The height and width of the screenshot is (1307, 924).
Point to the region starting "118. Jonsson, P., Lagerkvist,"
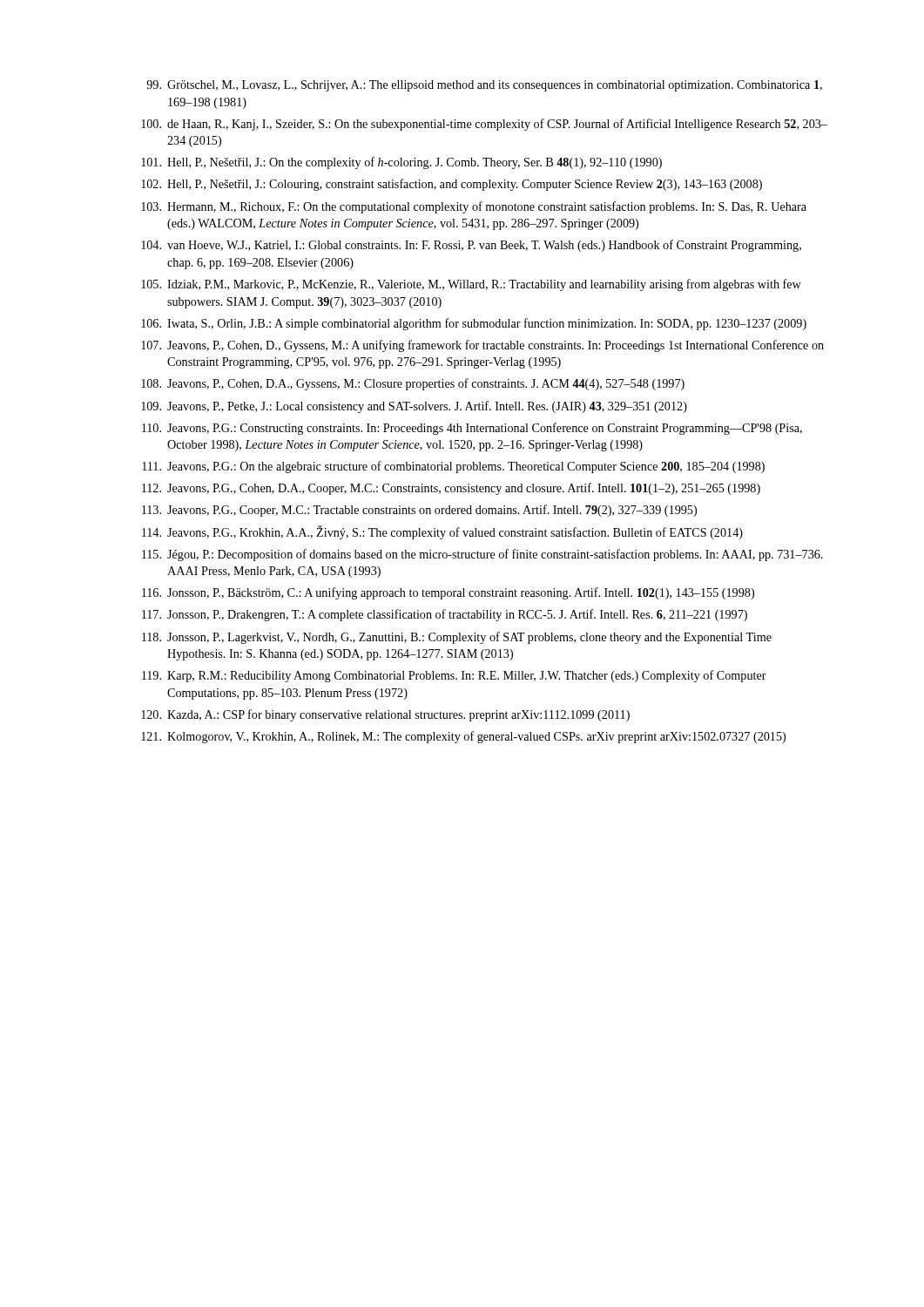[x=479, y=646]
